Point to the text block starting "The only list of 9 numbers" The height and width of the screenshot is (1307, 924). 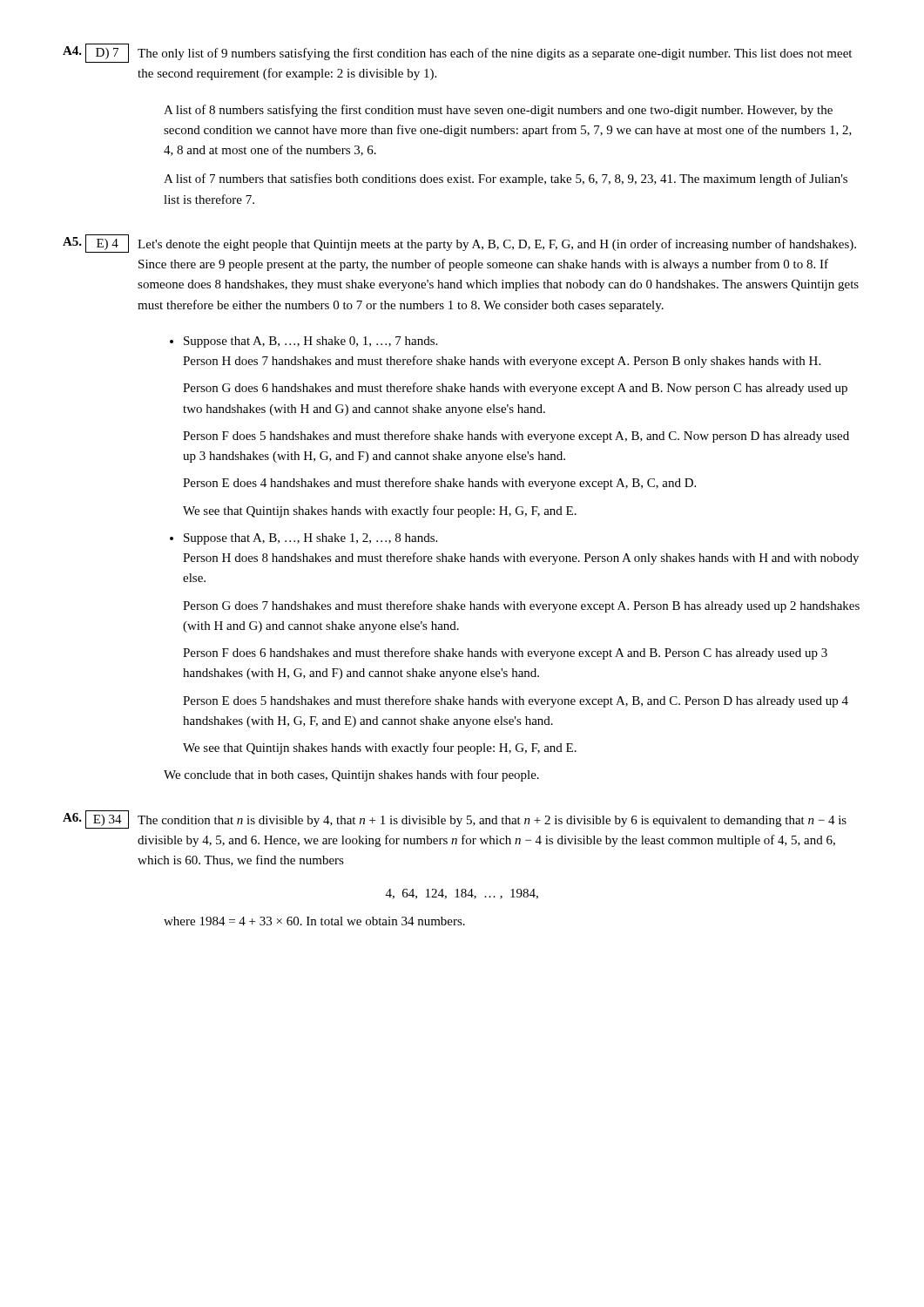pyautogui.click(x=495, y=63)
